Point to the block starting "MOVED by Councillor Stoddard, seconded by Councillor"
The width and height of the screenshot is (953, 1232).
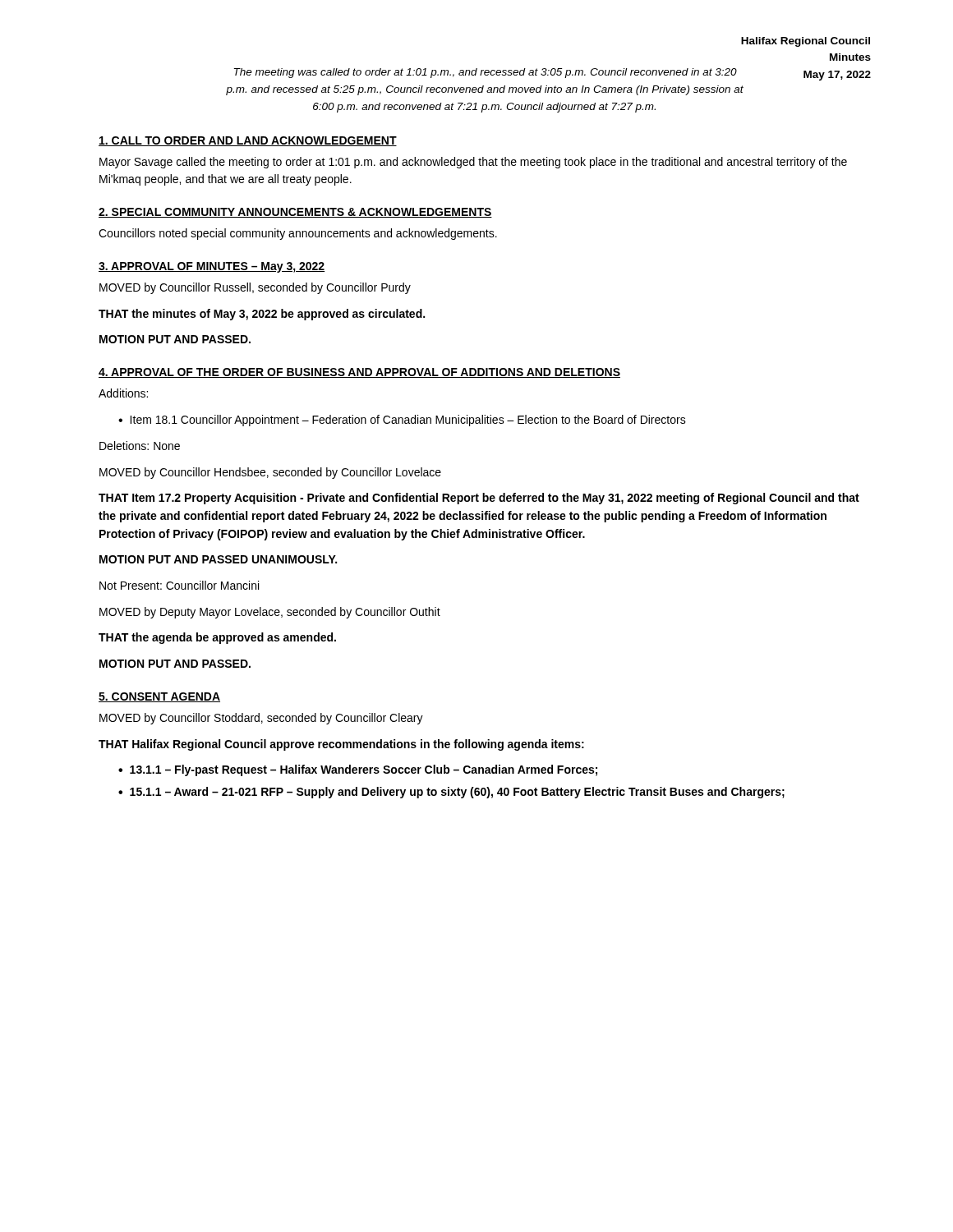[x=261, y=718]
